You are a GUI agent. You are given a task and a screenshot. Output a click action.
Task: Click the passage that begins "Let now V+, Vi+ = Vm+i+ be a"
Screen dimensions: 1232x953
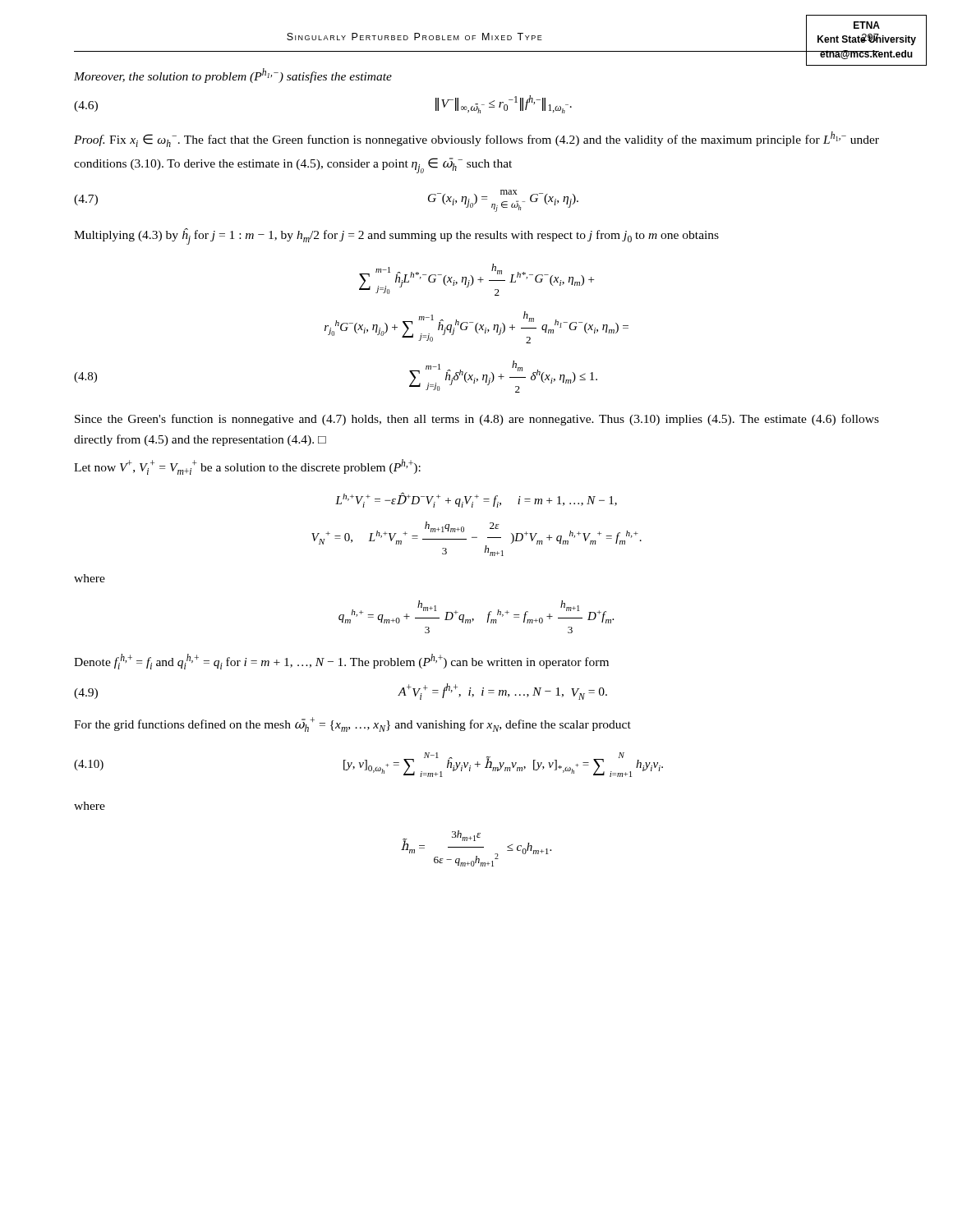(248, 468)
